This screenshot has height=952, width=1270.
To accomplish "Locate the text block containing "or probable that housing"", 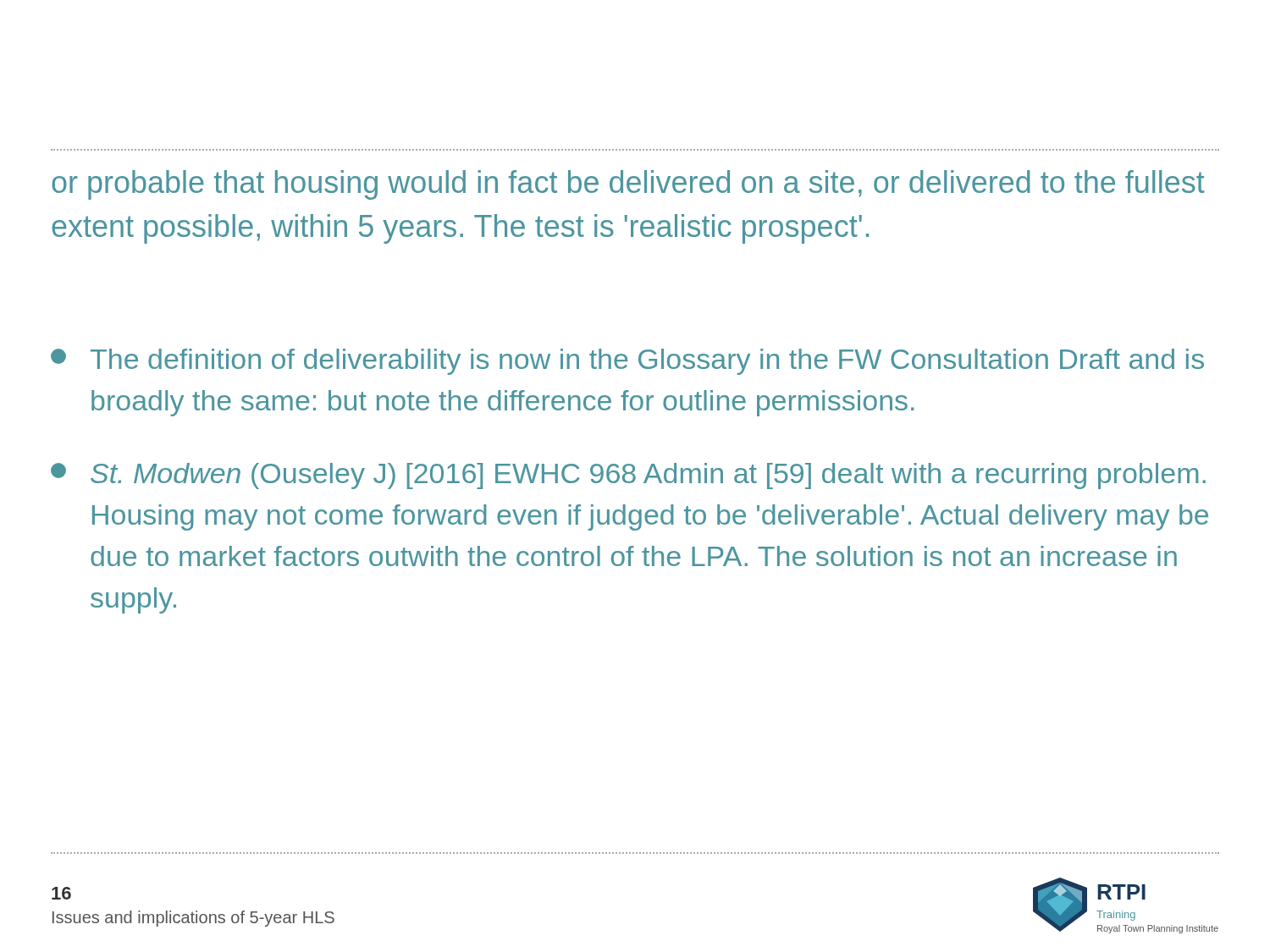I will (x=628, y=204).
